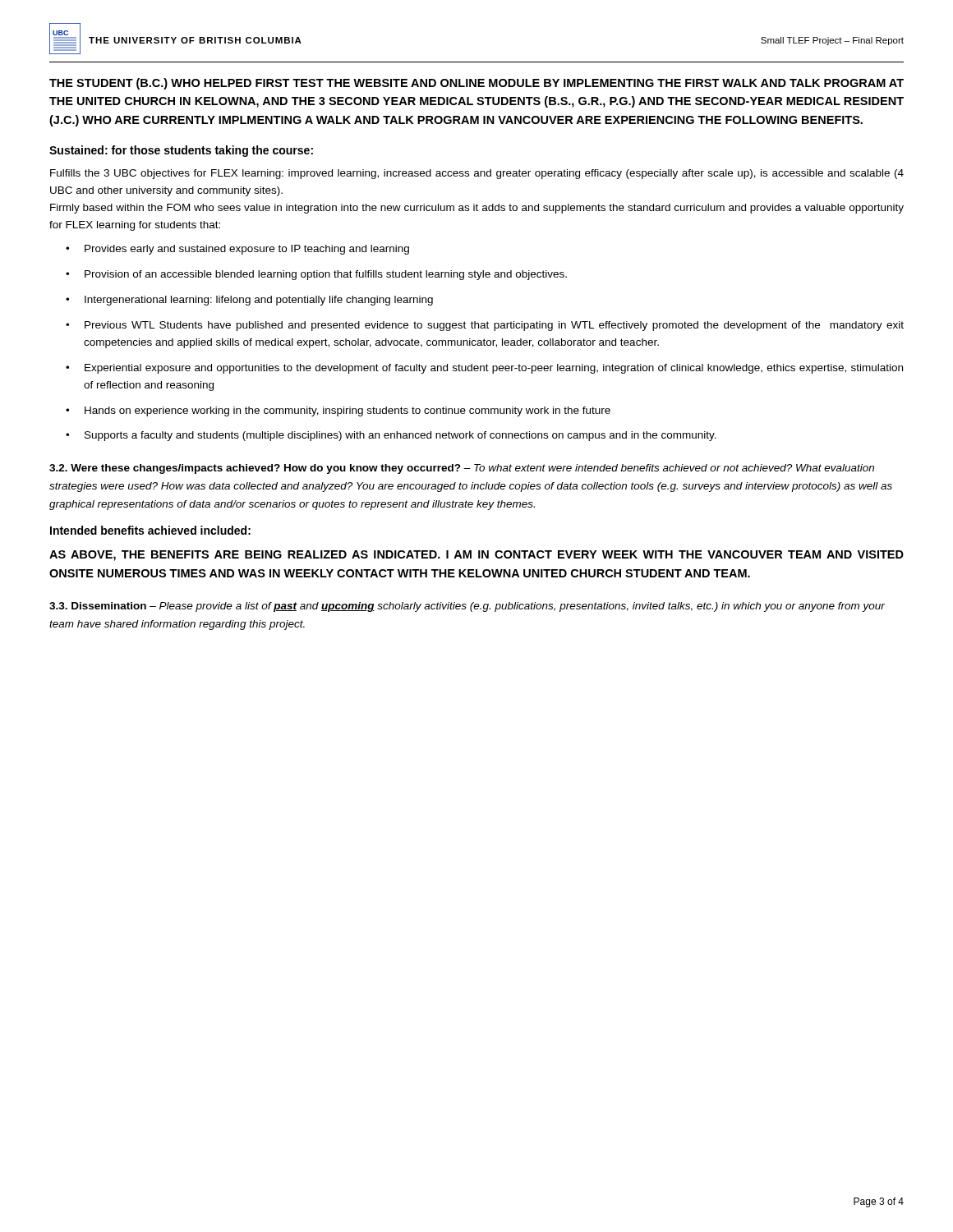Locate the text starting "AS ABOVE, THE"
953x1232 pixels.
[476, 564]
